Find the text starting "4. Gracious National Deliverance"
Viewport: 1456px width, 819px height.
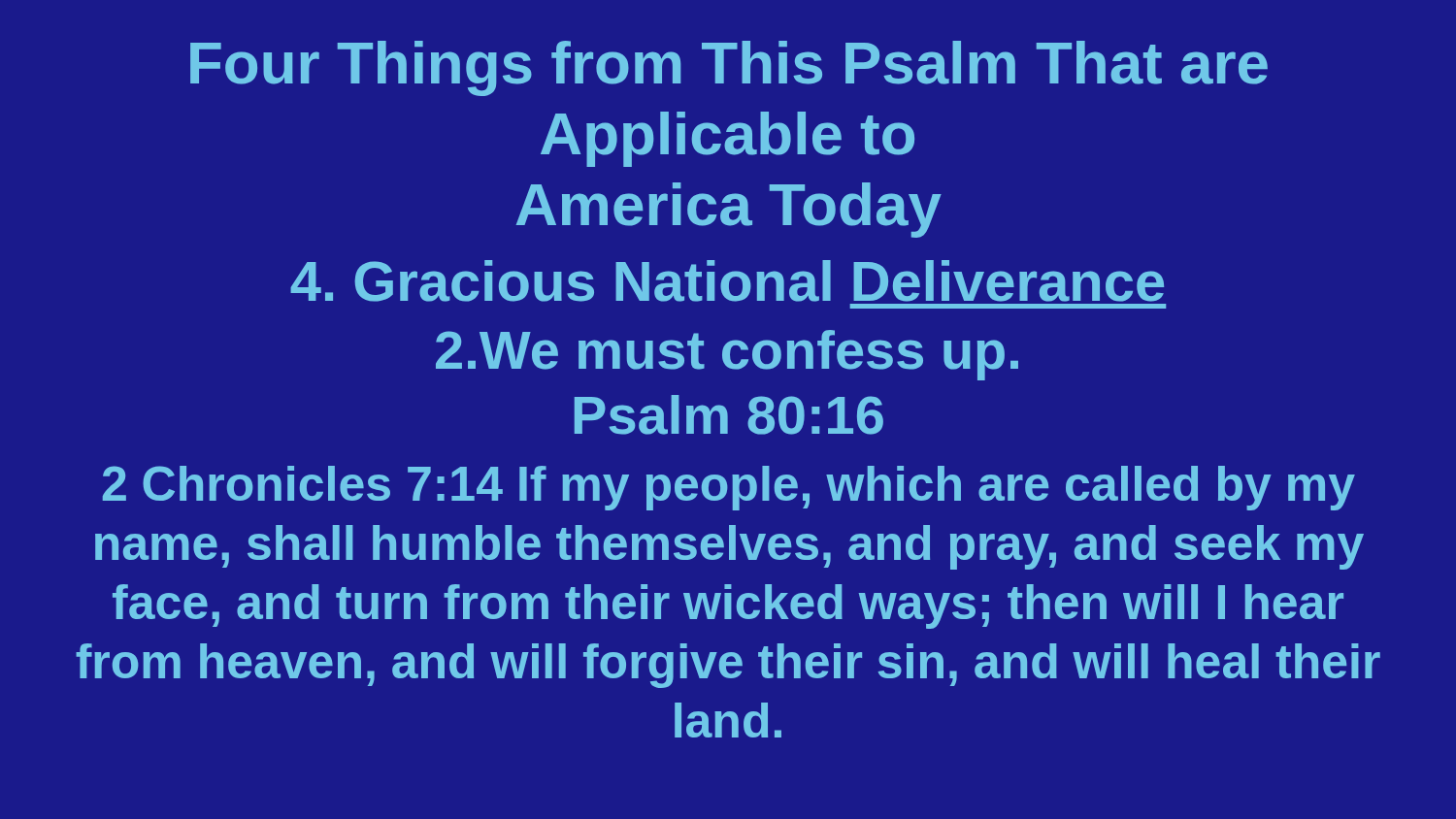tap(728, 281)
